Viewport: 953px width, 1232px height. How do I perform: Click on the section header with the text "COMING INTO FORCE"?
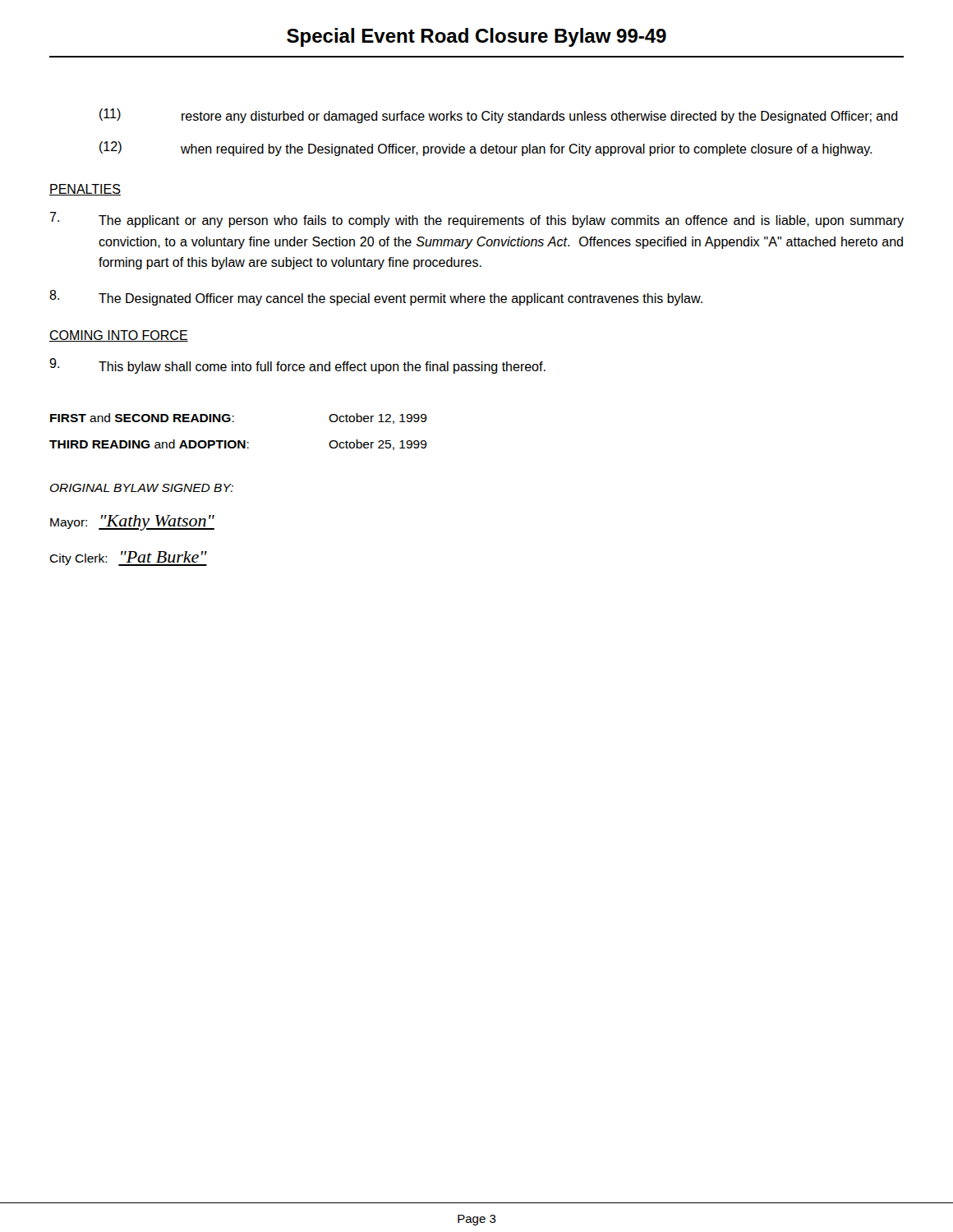119,336
